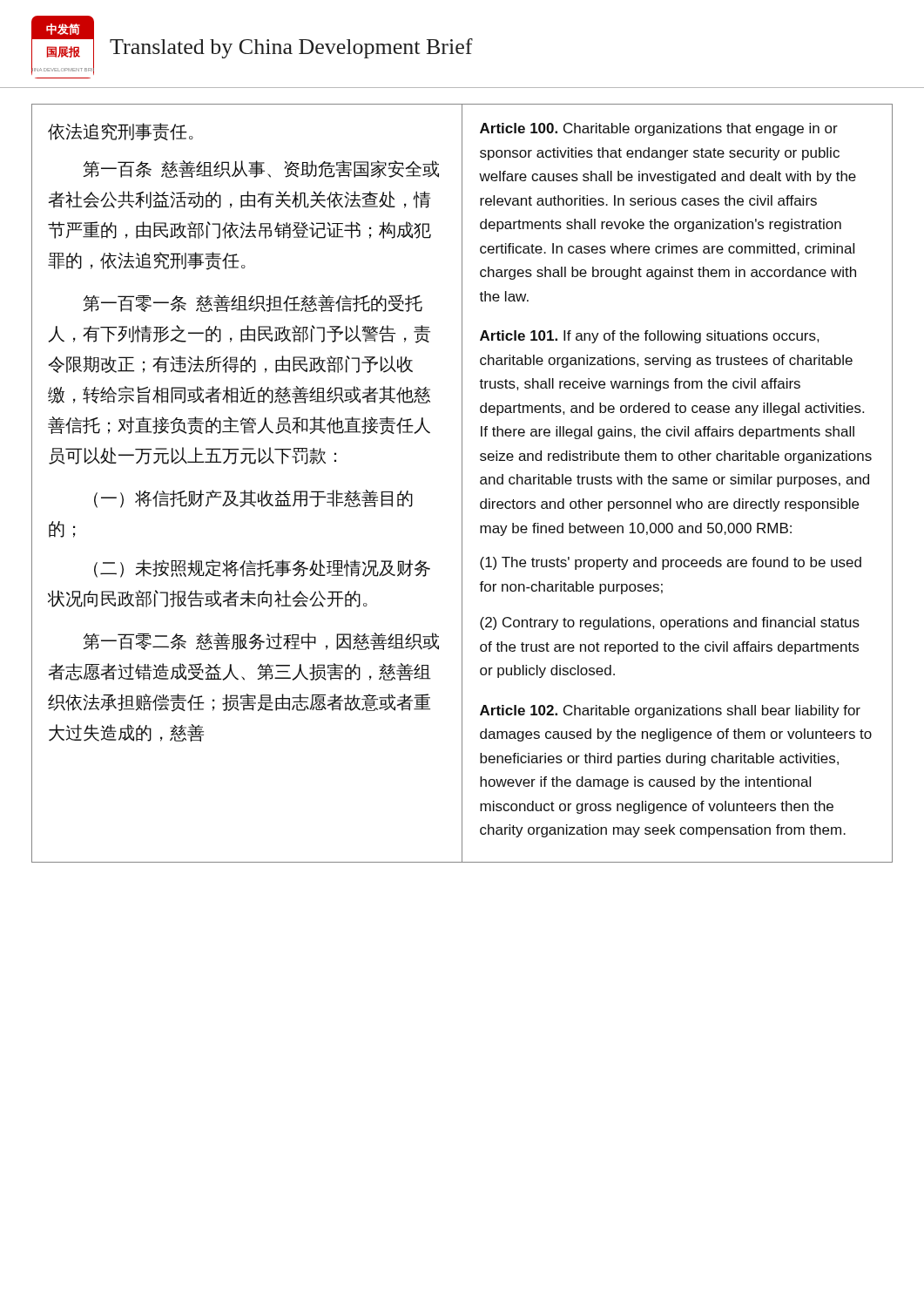Viewport: 924px width, 1307px height.
Task: Point to the block beginning "(1) The trusts' property and proceeds are"
Action: coord(671,574)
